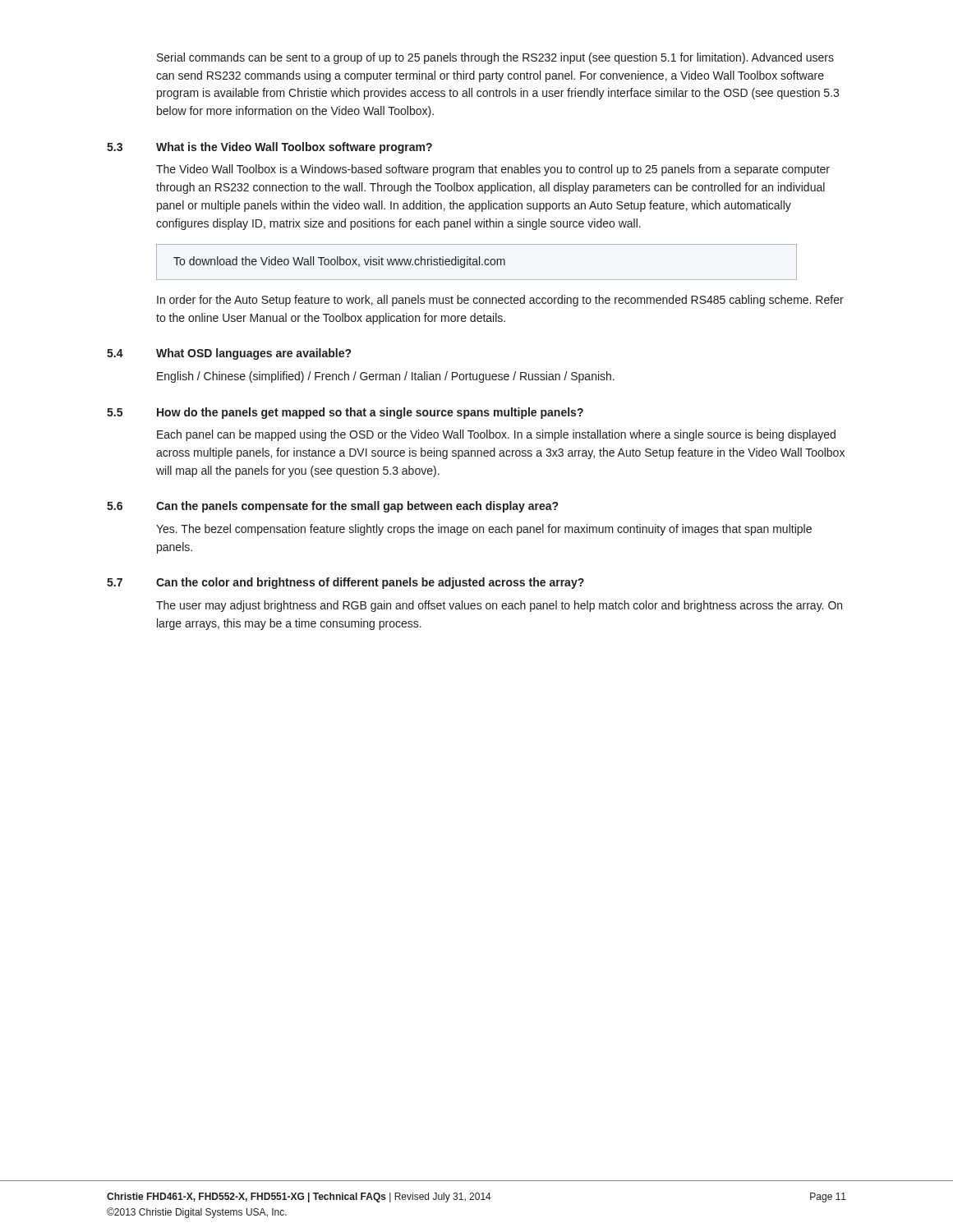Click on the text block containing "Serial commands can"
Image resolution: width=953 pixels, height=1232 pixels.
(x=498, y=84)
